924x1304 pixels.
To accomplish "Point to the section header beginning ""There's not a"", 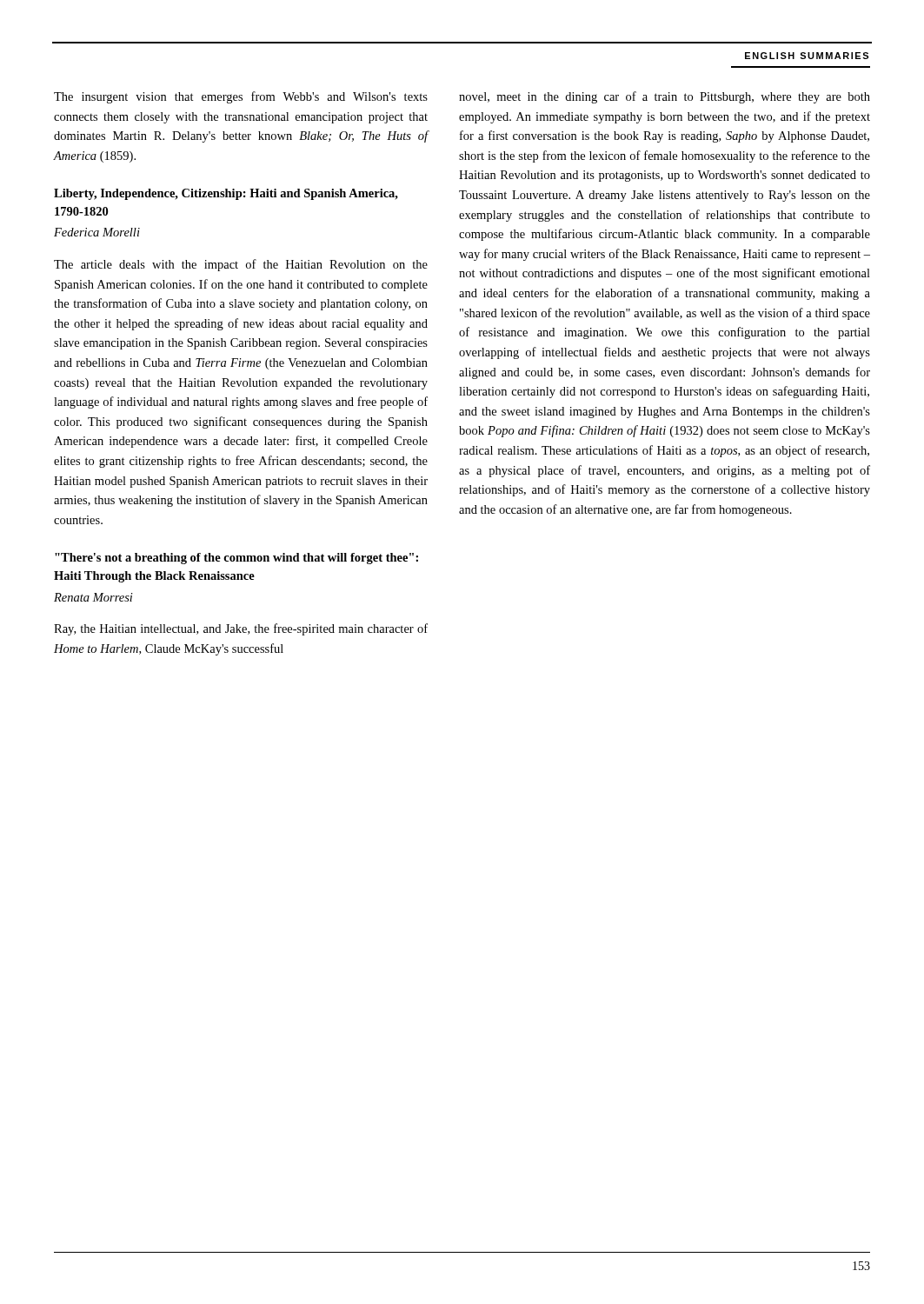I will point(237,567).
